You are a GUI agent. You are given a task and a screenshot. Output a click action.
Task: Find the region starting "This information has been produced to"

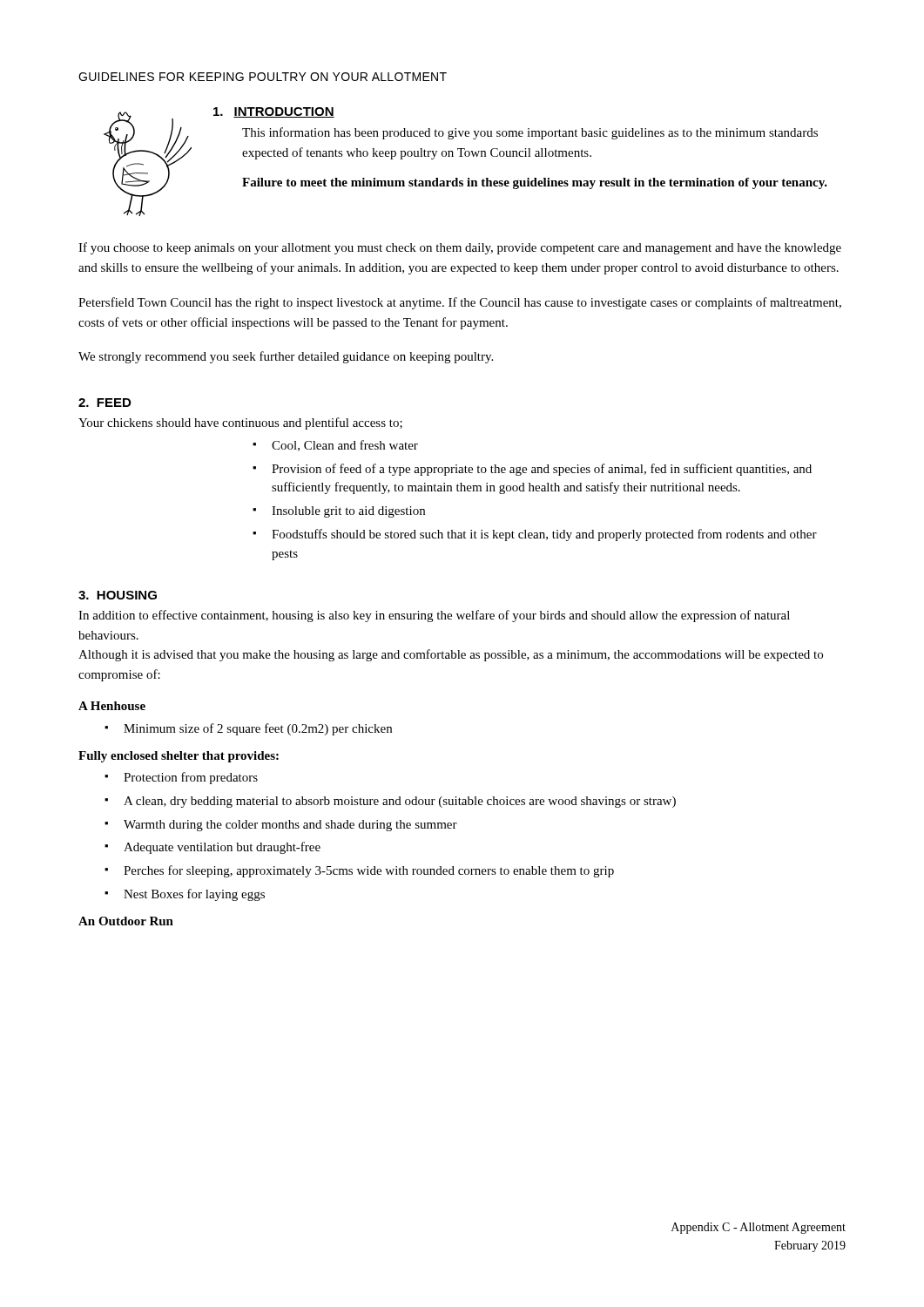530,142
